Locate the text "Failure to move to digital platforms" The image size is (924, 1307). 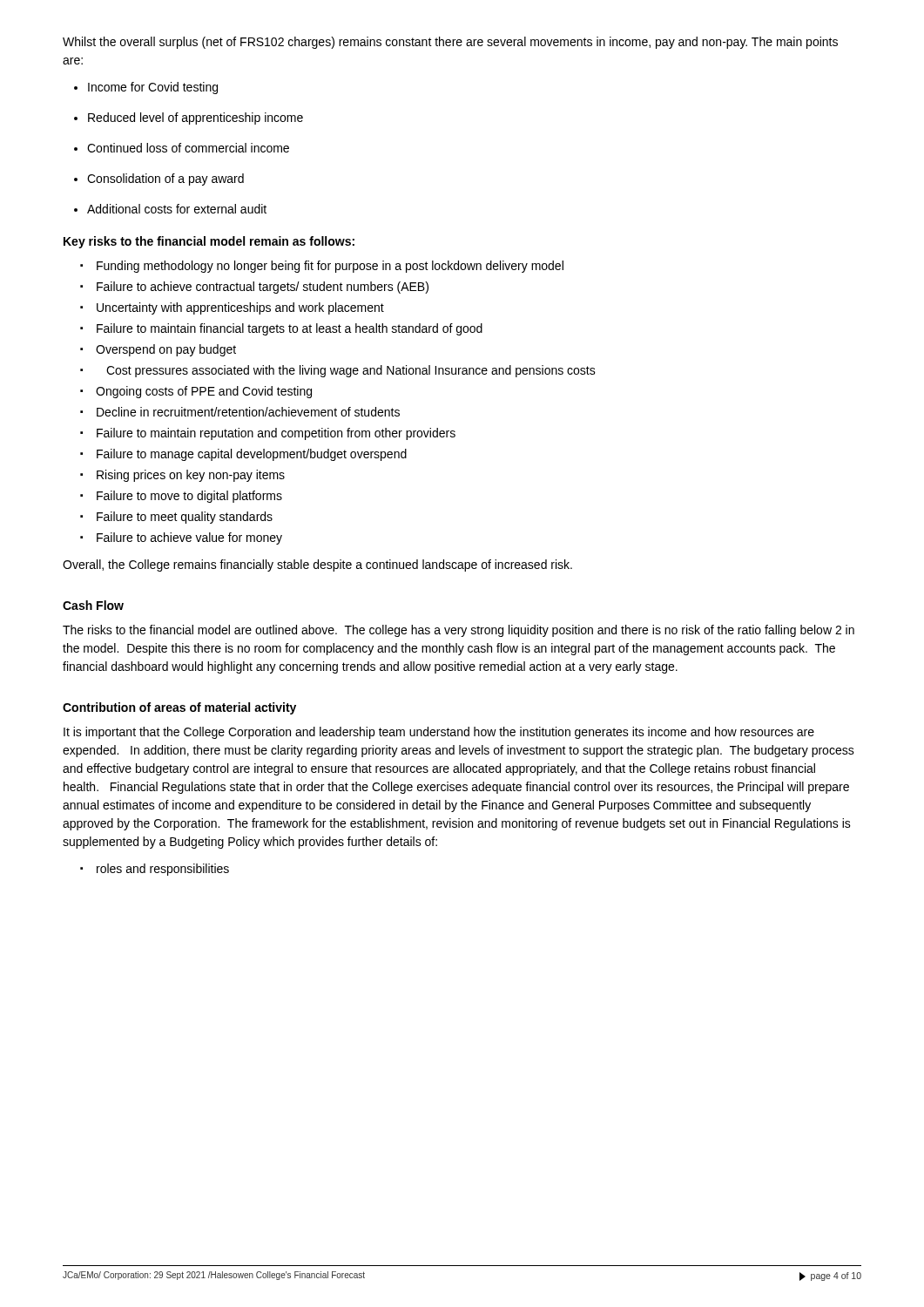(189, 496)
